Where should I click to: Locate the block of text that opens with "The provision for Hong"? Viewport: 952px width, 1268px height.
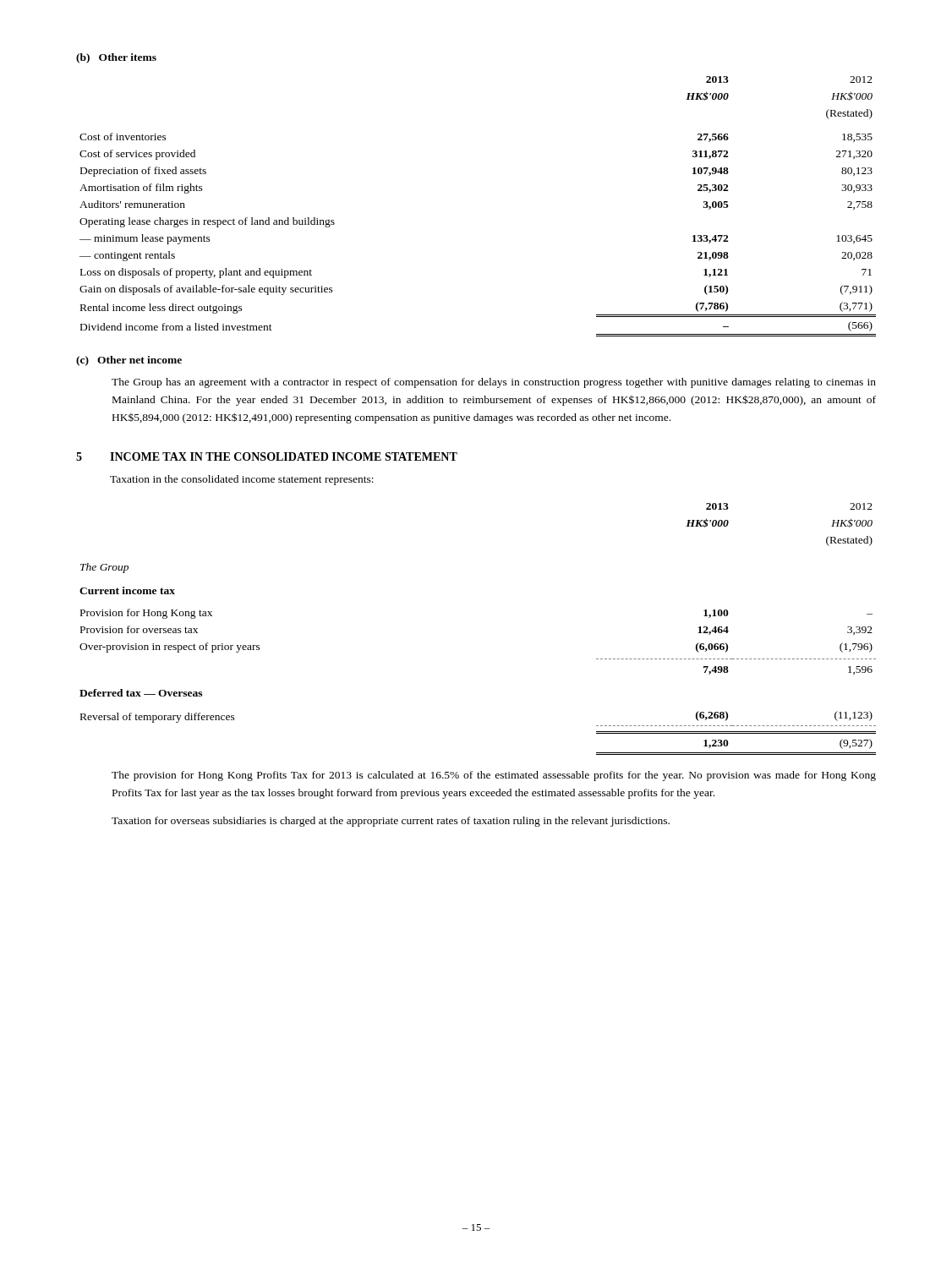pos(494,783)
